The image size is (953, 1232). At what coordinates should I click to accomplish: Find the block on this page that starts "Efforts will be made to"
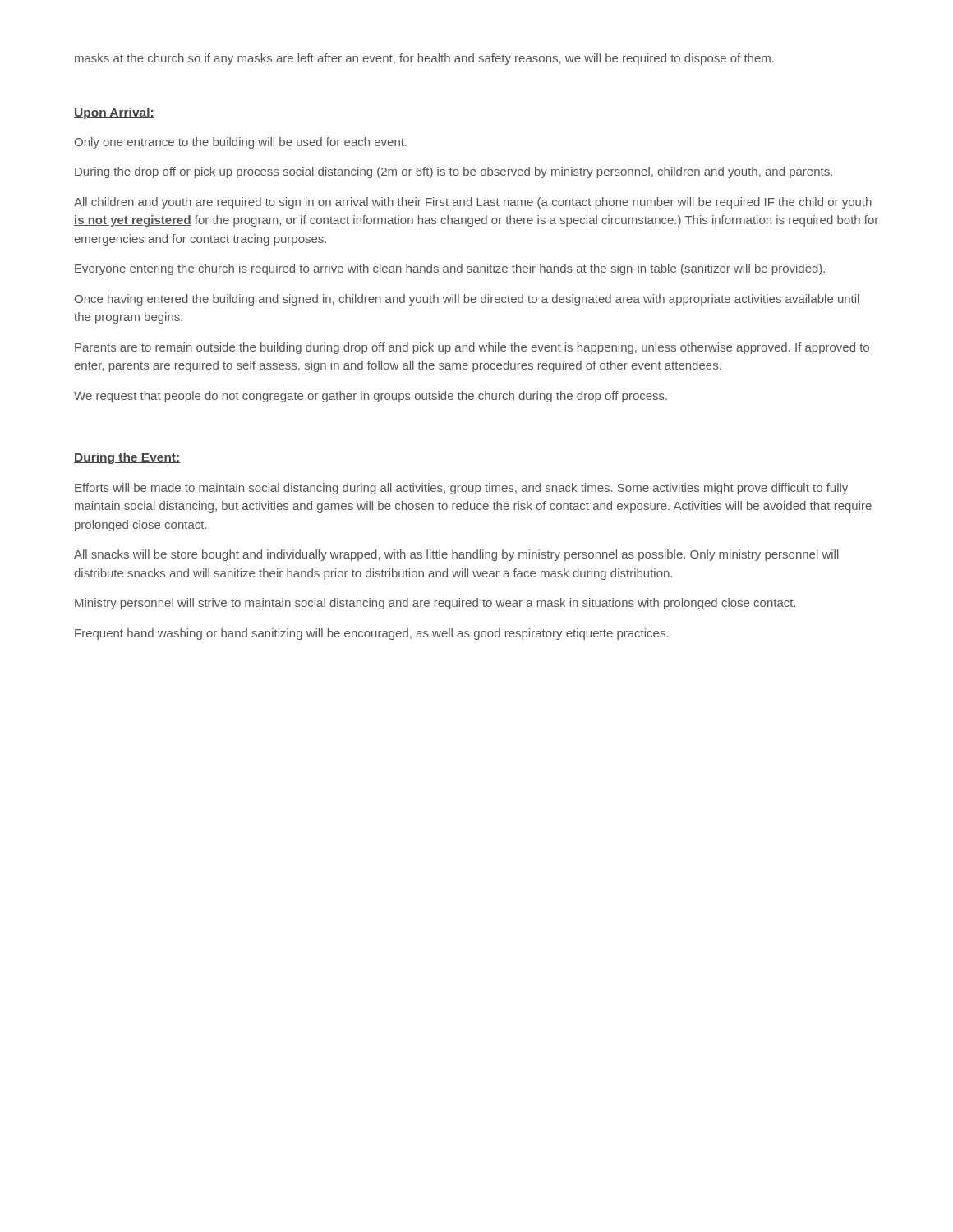click(x=473, y=506)
